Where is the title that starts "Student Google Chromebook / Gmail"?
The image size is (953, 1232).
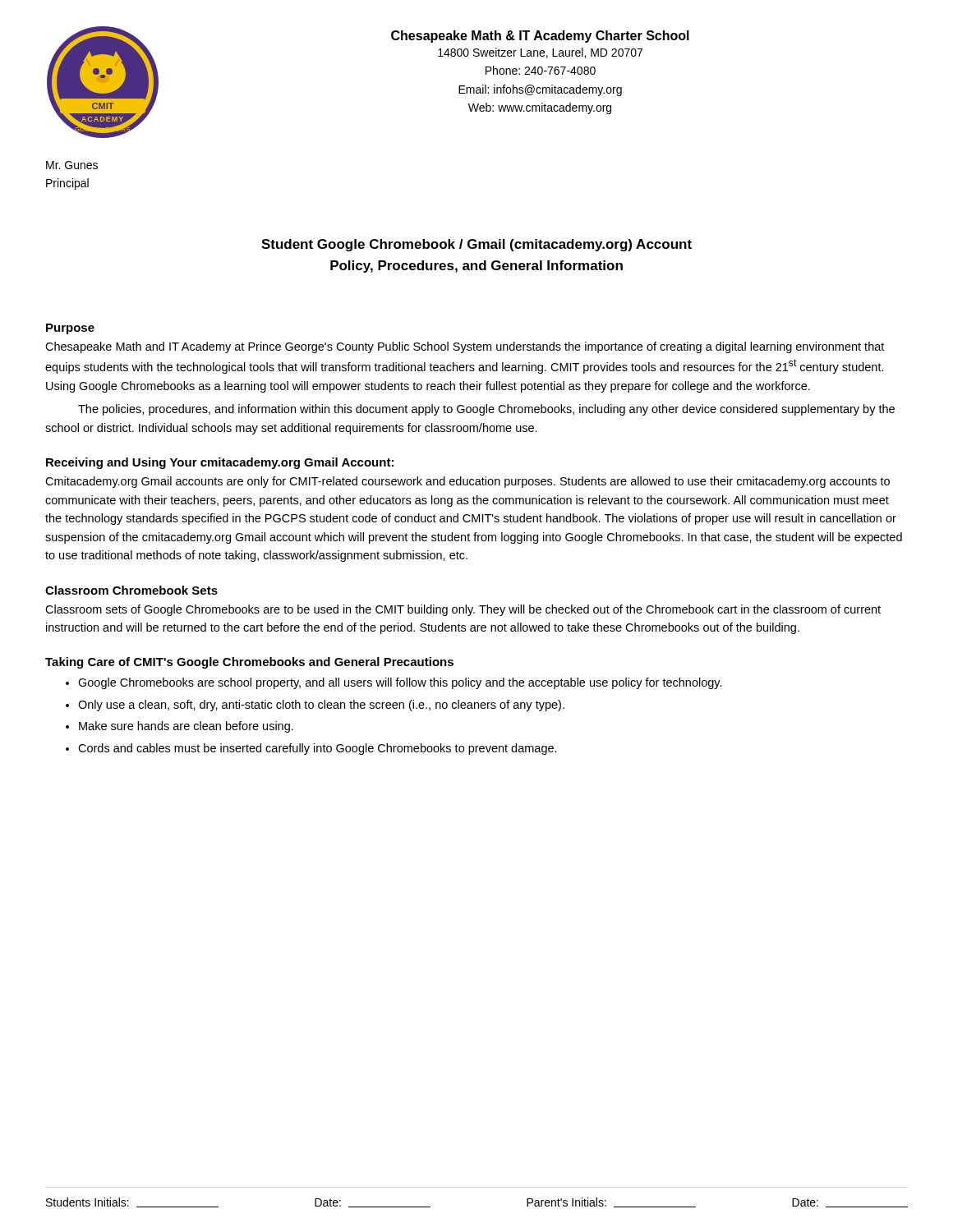coord(476,255)
